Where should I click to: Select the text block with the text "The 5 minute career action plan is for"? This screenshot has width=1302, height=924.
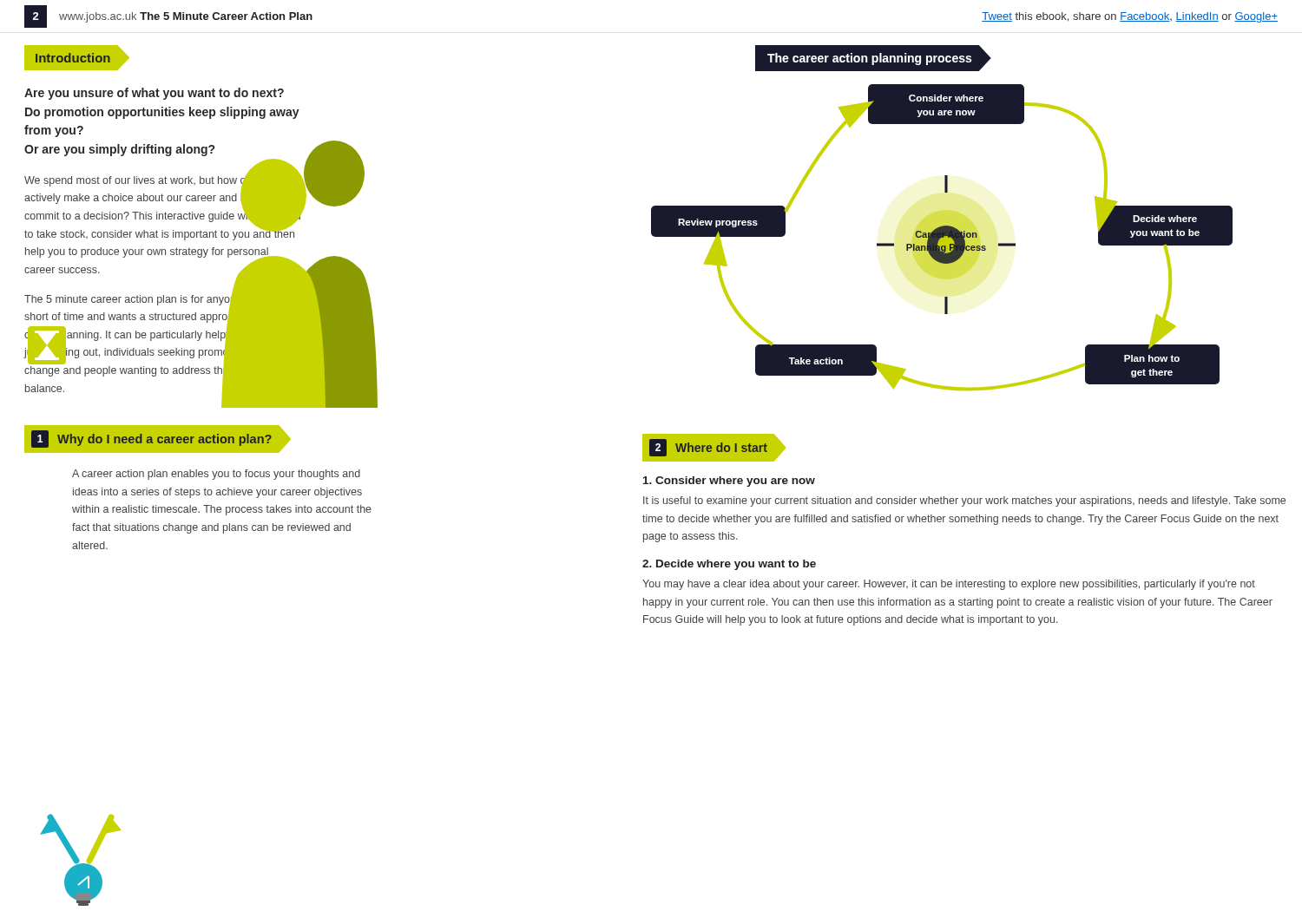click(x=163, y=344)
